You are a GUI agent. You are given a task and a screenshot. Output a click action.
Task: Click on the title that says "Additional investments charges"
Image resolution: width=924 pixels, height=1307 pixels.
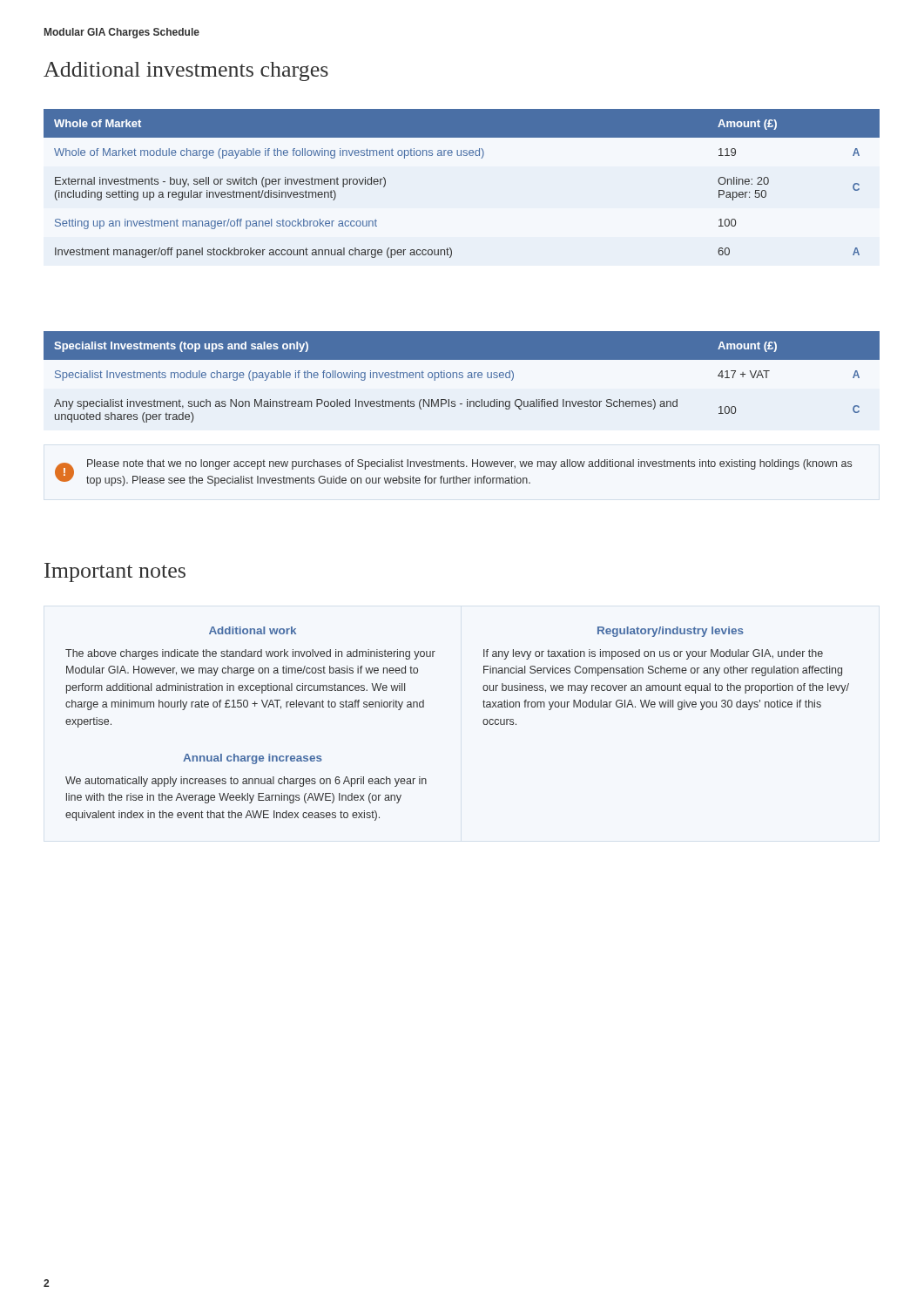click(x=186, y=69)
